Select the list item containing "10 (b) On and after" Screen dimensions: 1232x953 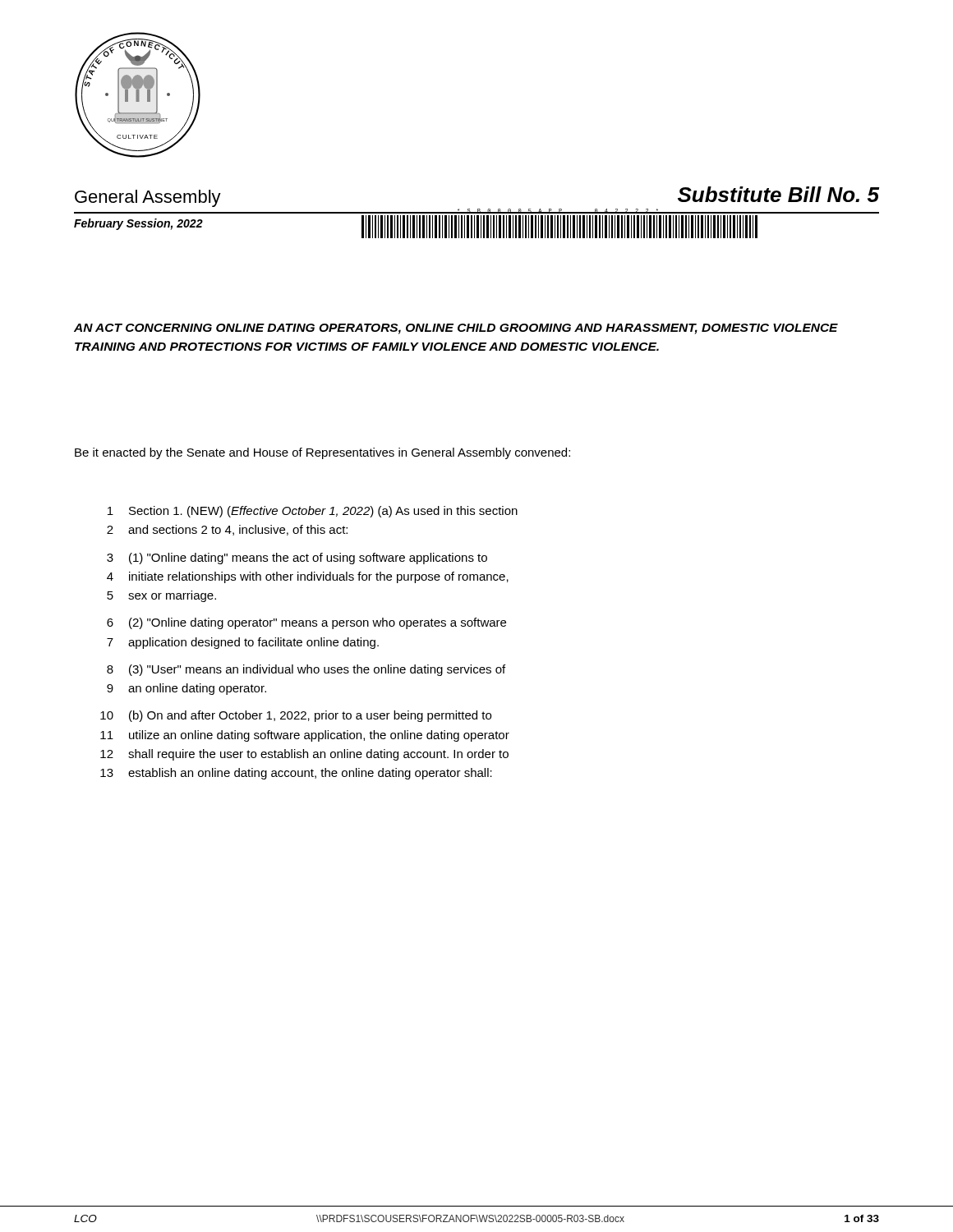tap(476, 715)
